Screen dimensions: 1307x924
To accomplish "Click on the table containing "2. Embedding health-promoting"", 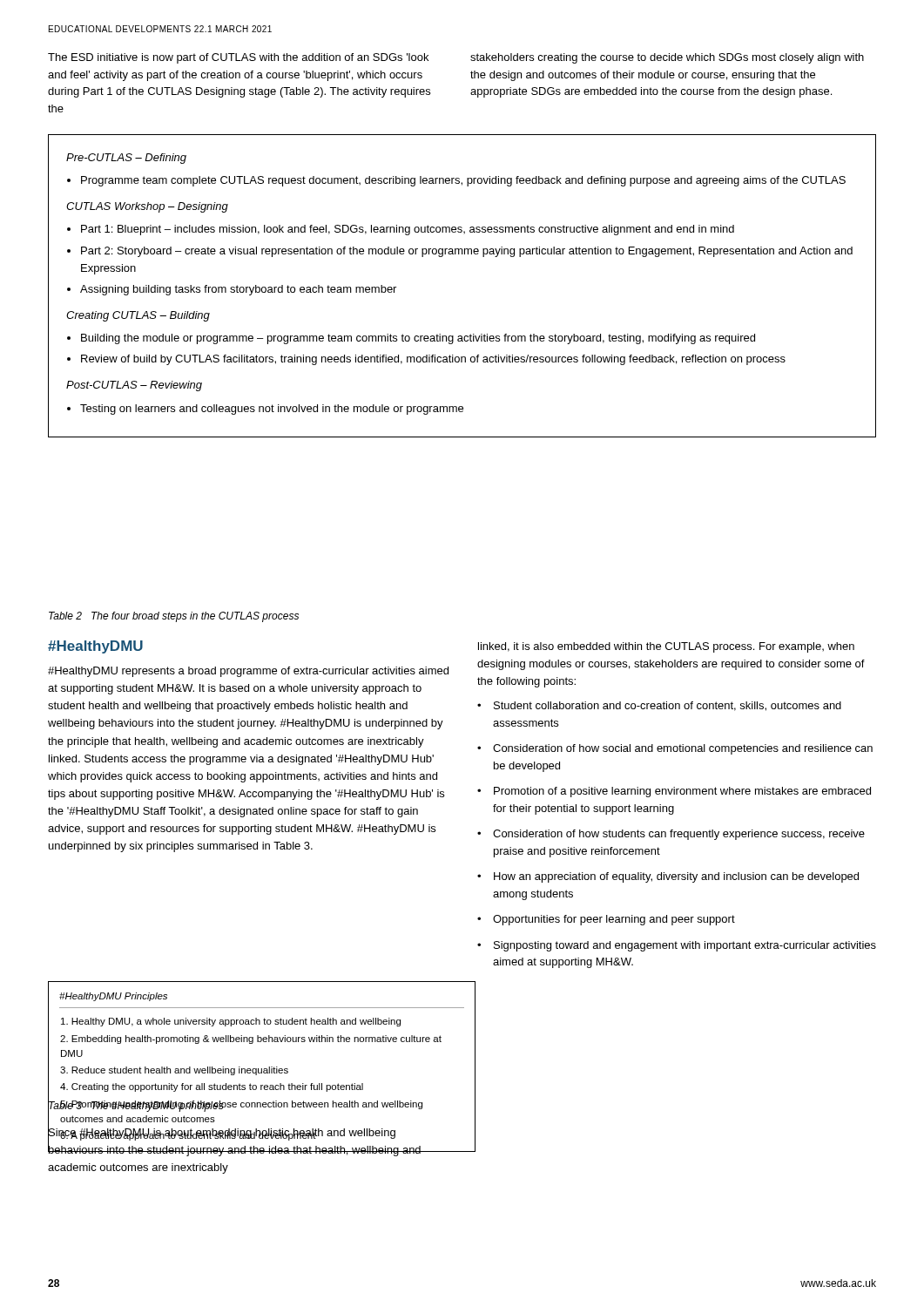I will [x=262, y=1067].
